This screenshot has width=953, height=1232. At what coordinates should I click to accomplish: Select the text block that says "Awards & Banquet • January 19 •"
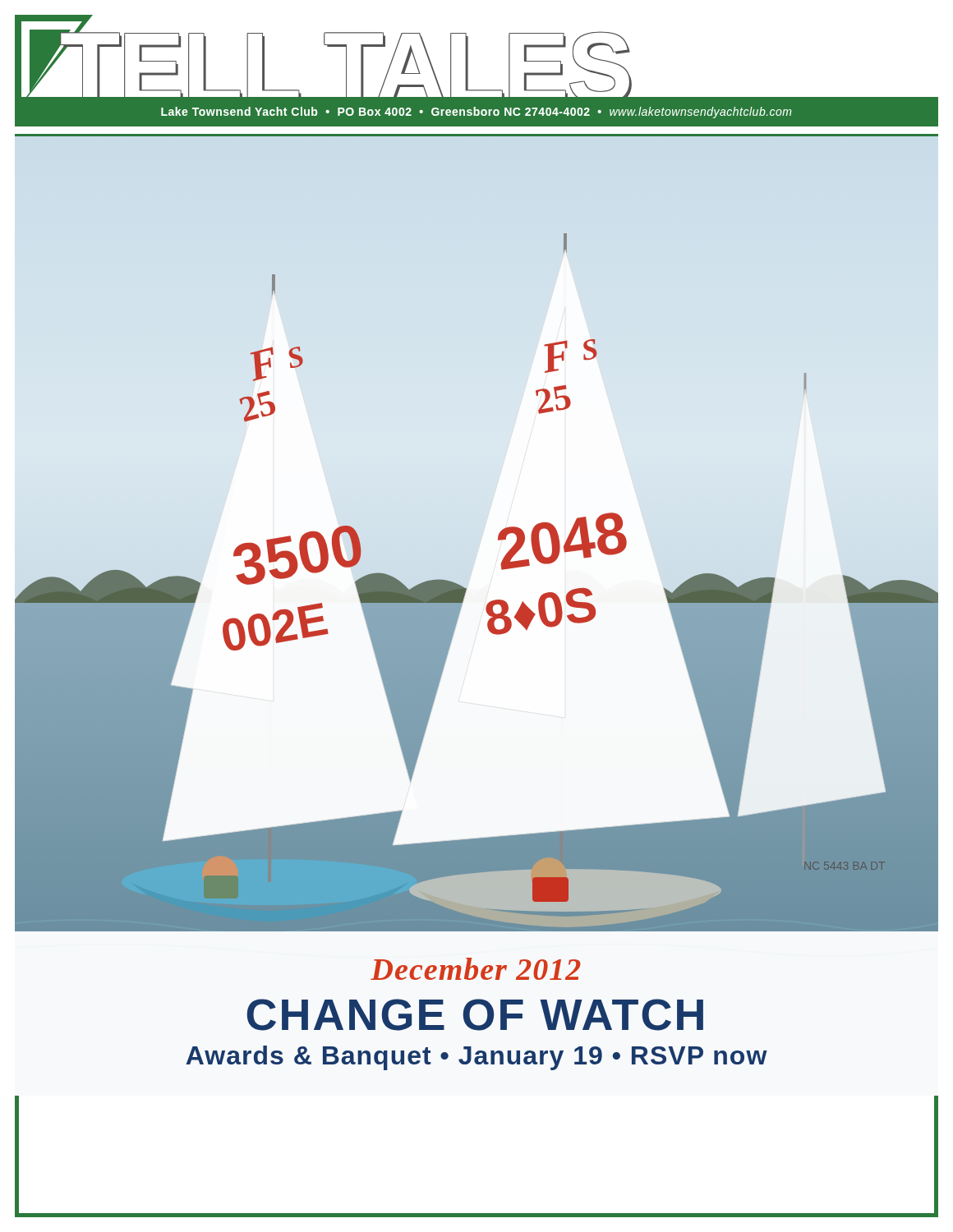(x=476, y=1056)
